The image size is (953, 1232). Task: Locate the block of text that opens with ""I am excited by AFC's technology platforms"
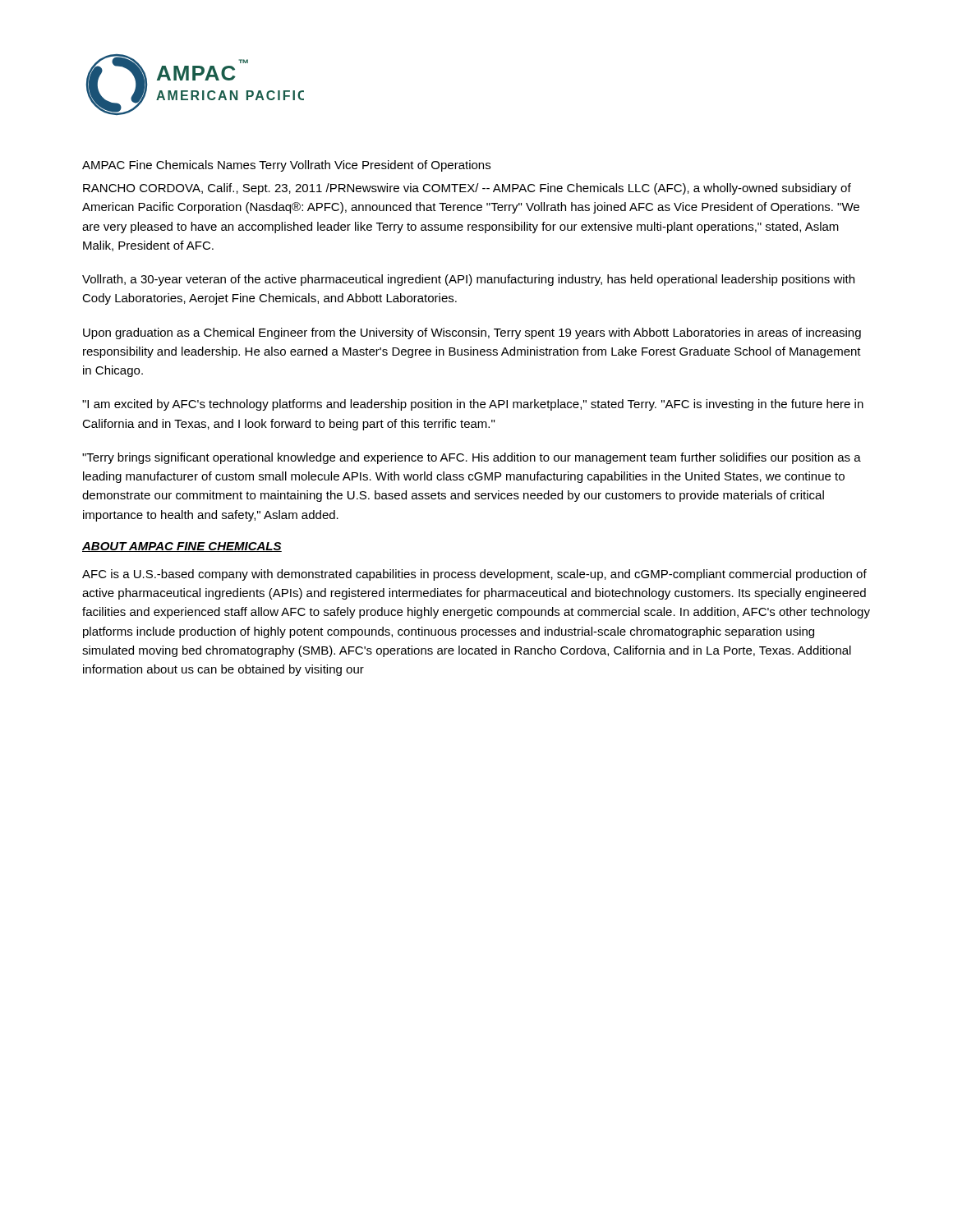coord(473,413)
